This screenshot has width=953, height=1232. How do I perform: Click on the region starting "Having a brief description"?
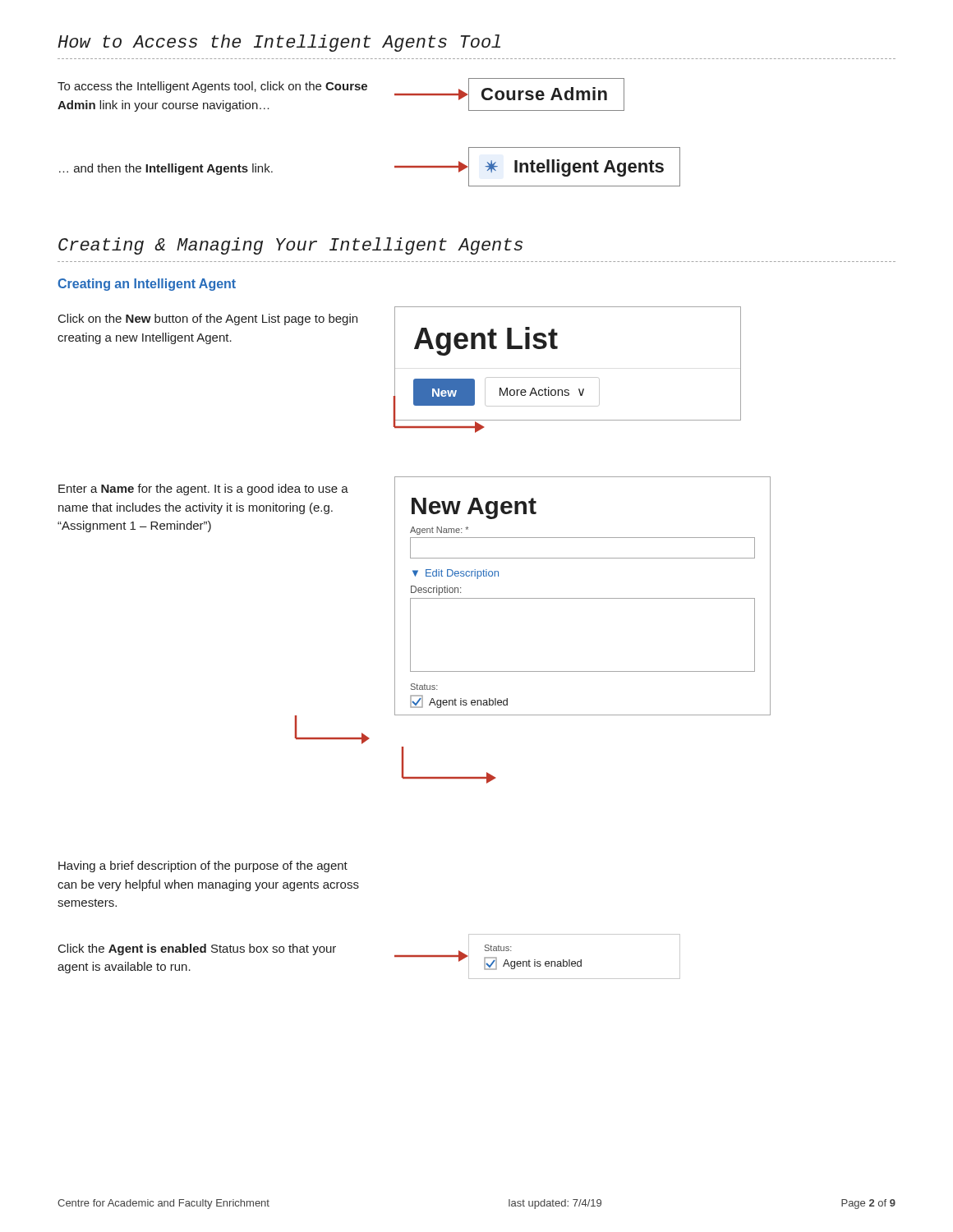pyautogui.click(x=208, y=884)
